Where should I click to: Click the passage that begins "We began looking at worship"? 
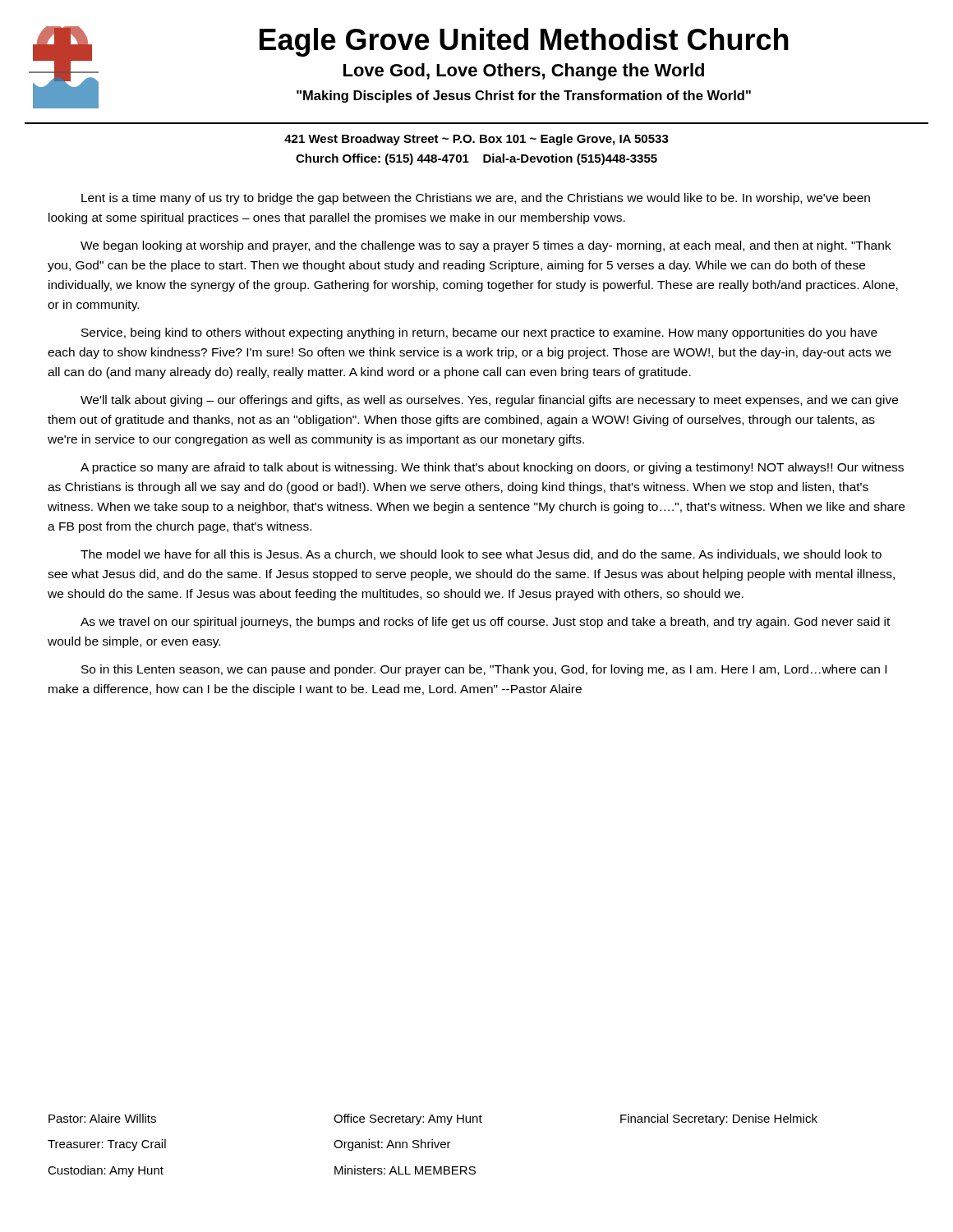pyautogui.click(x=473, y=275)
